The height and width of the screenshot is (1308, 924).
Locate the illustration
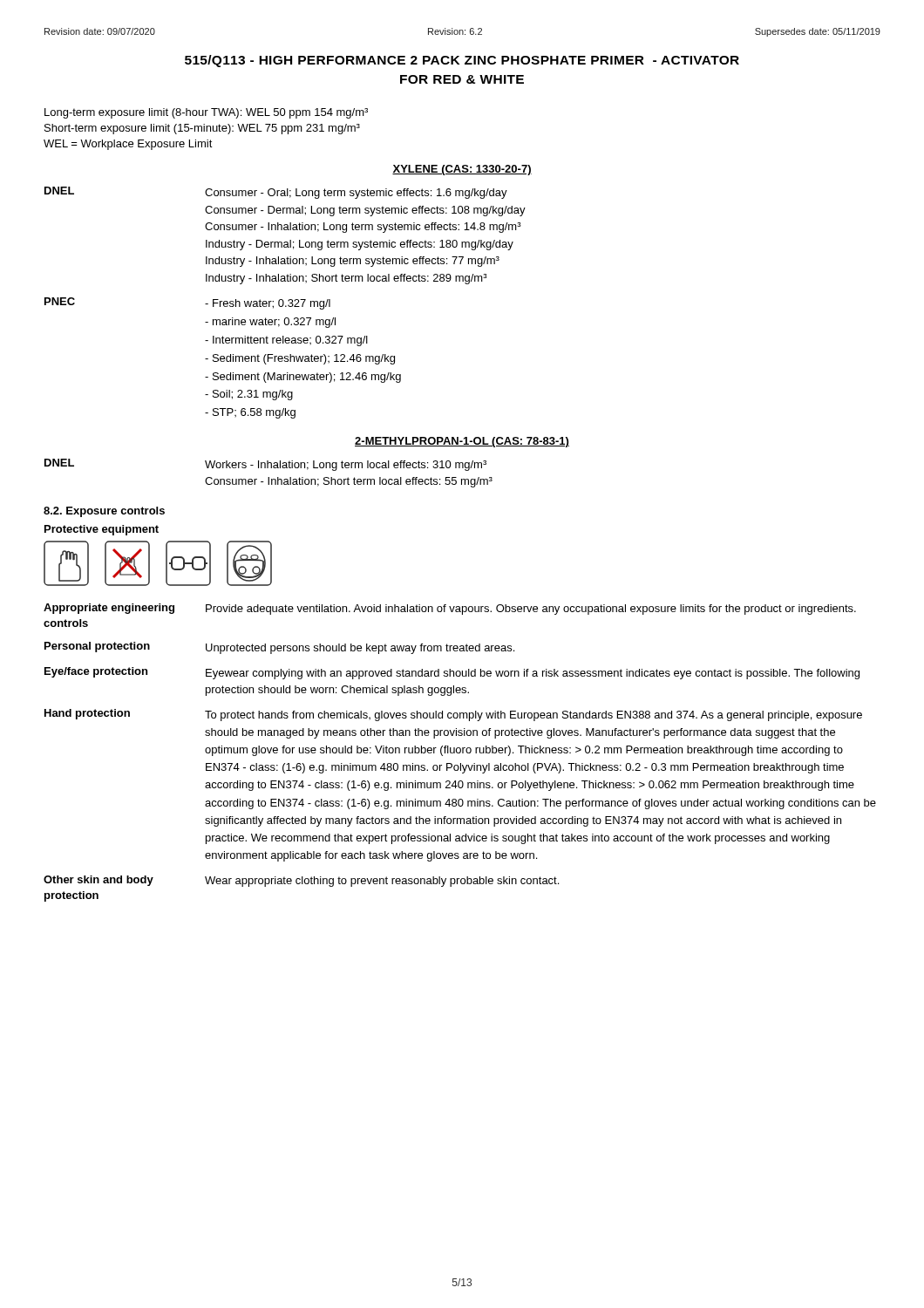tap(462, 563)
